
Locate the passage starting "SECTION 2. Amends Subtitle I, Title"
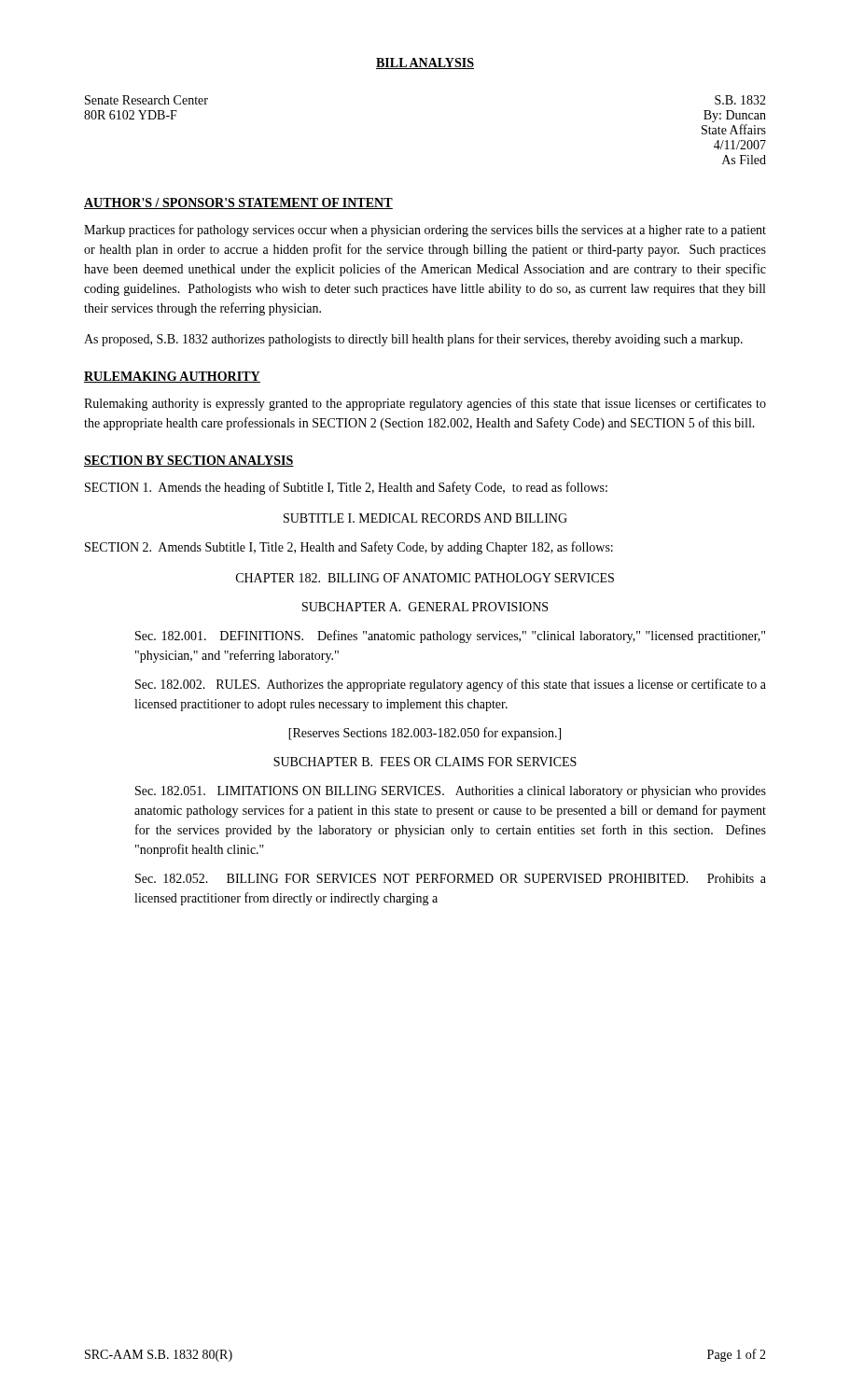(349, 547)
